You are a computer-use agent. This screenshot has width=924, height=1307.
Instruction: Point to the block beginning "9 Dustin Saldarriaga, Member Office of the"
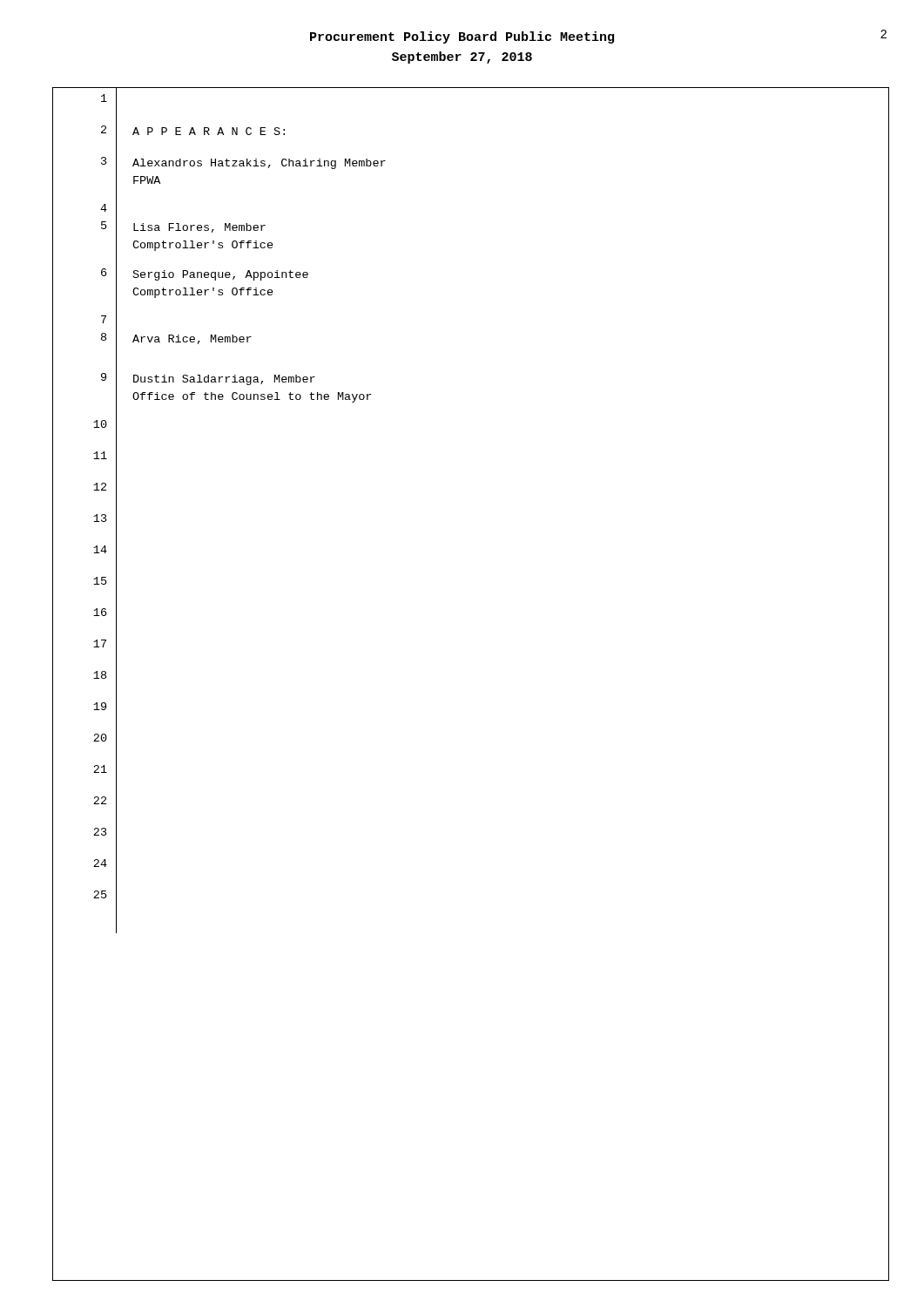[x=235, y=393]
